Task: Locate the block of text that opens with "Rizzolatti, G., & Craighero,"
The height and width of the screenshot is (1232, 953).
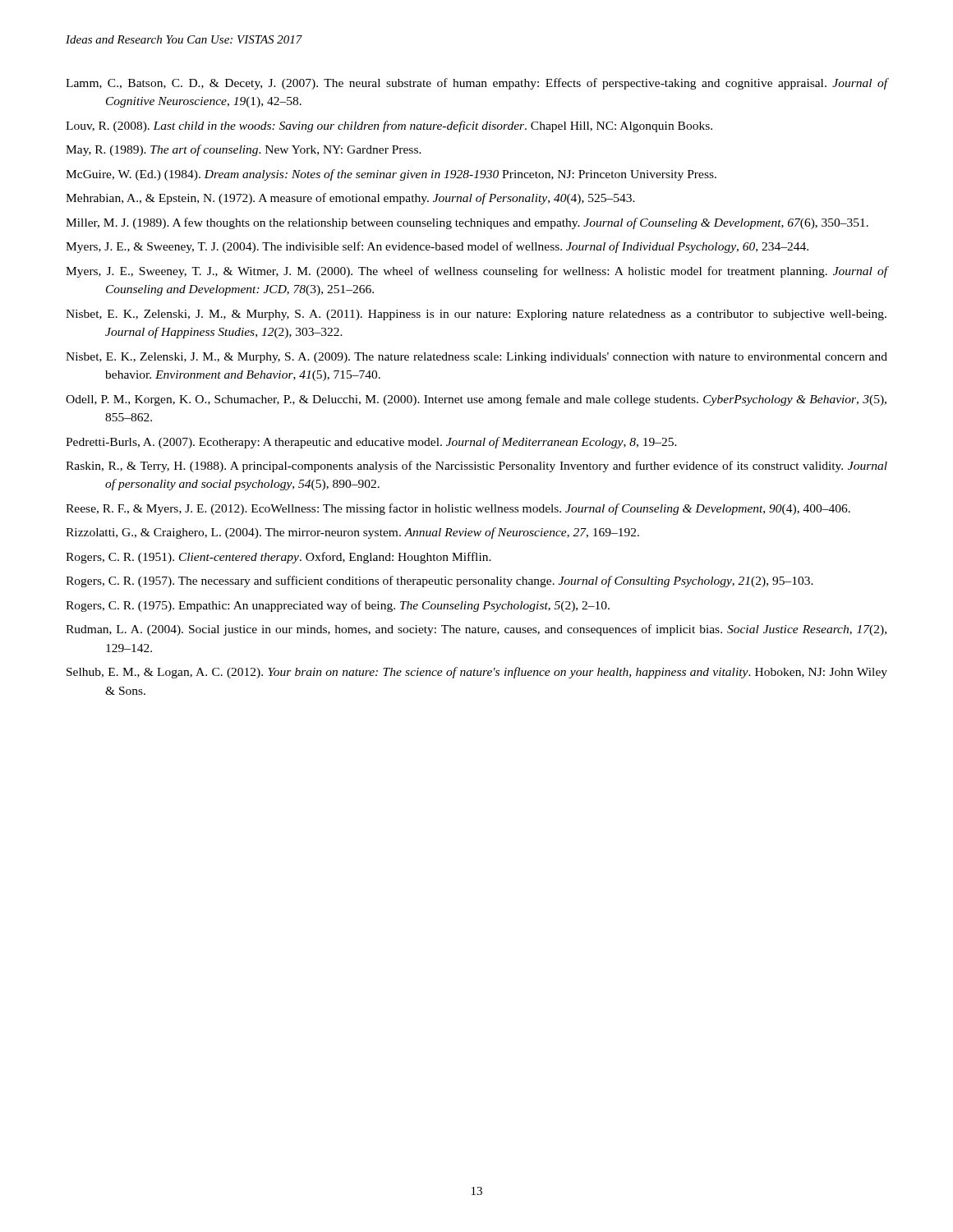Action: coord(476,533)
